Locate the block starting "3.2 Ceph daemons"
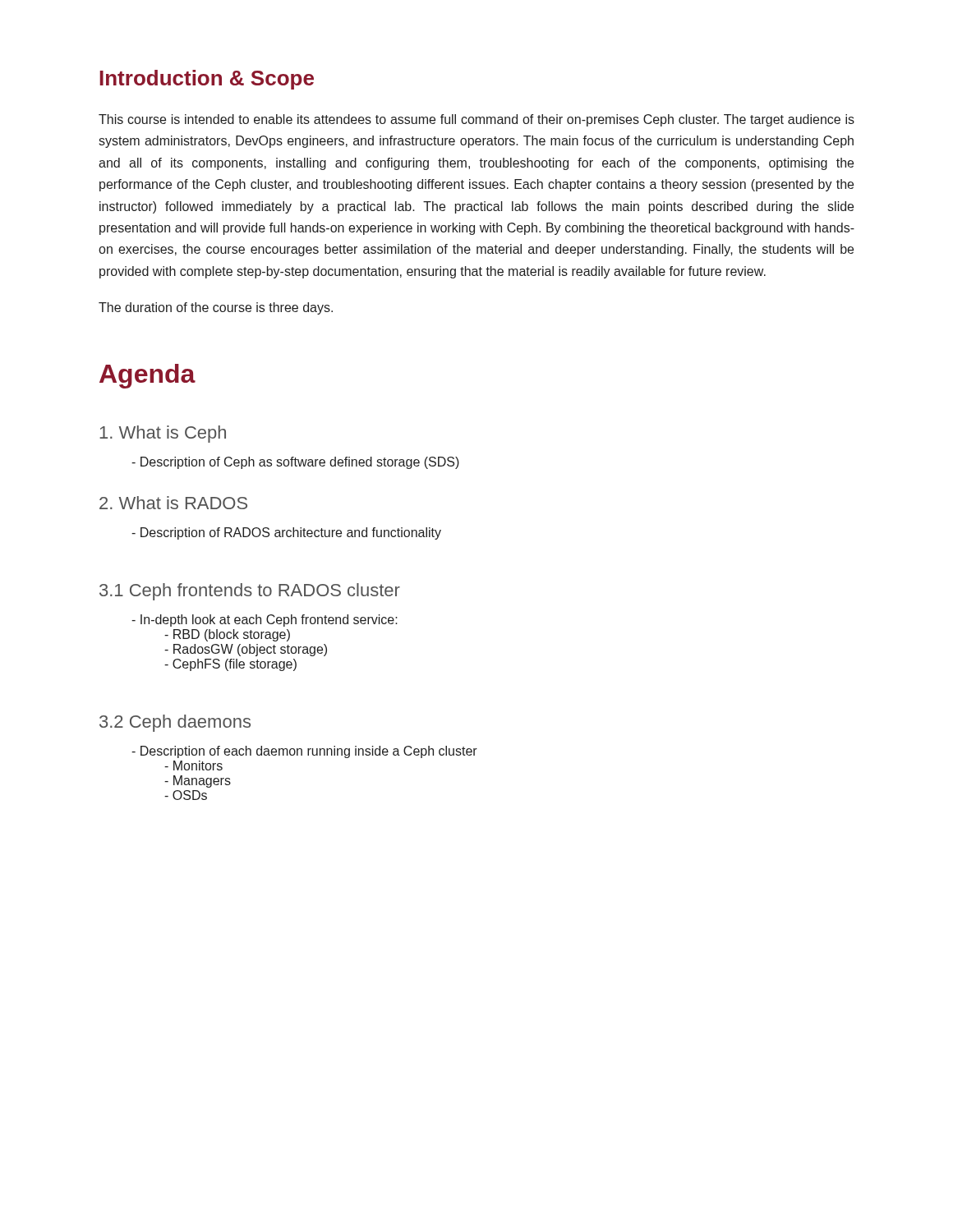Viewport: 953px width, 1232px height. point(175,722)
